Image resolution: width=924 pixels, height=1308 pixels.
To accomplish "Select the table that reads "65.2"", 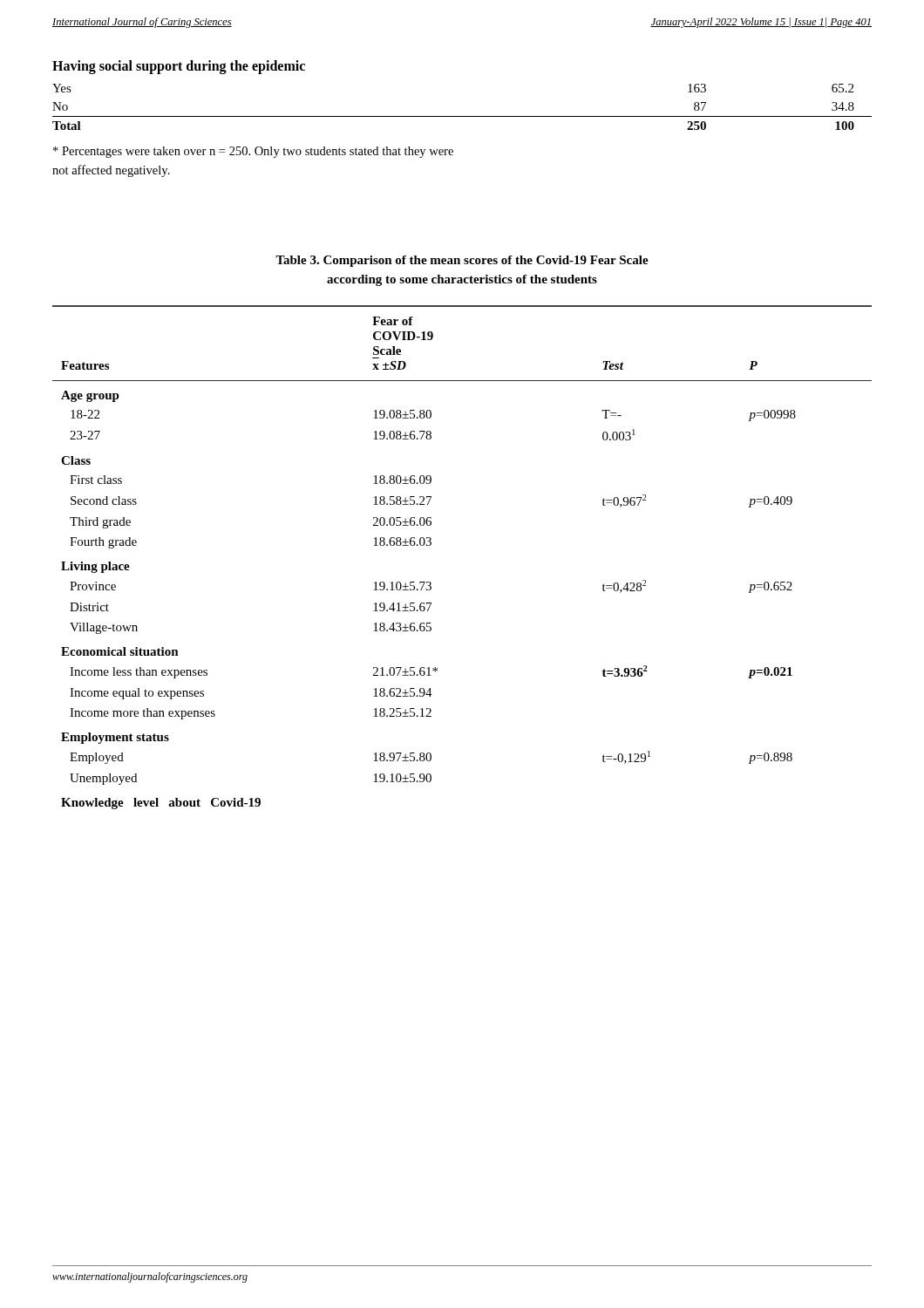I will [x=462, y=107].
